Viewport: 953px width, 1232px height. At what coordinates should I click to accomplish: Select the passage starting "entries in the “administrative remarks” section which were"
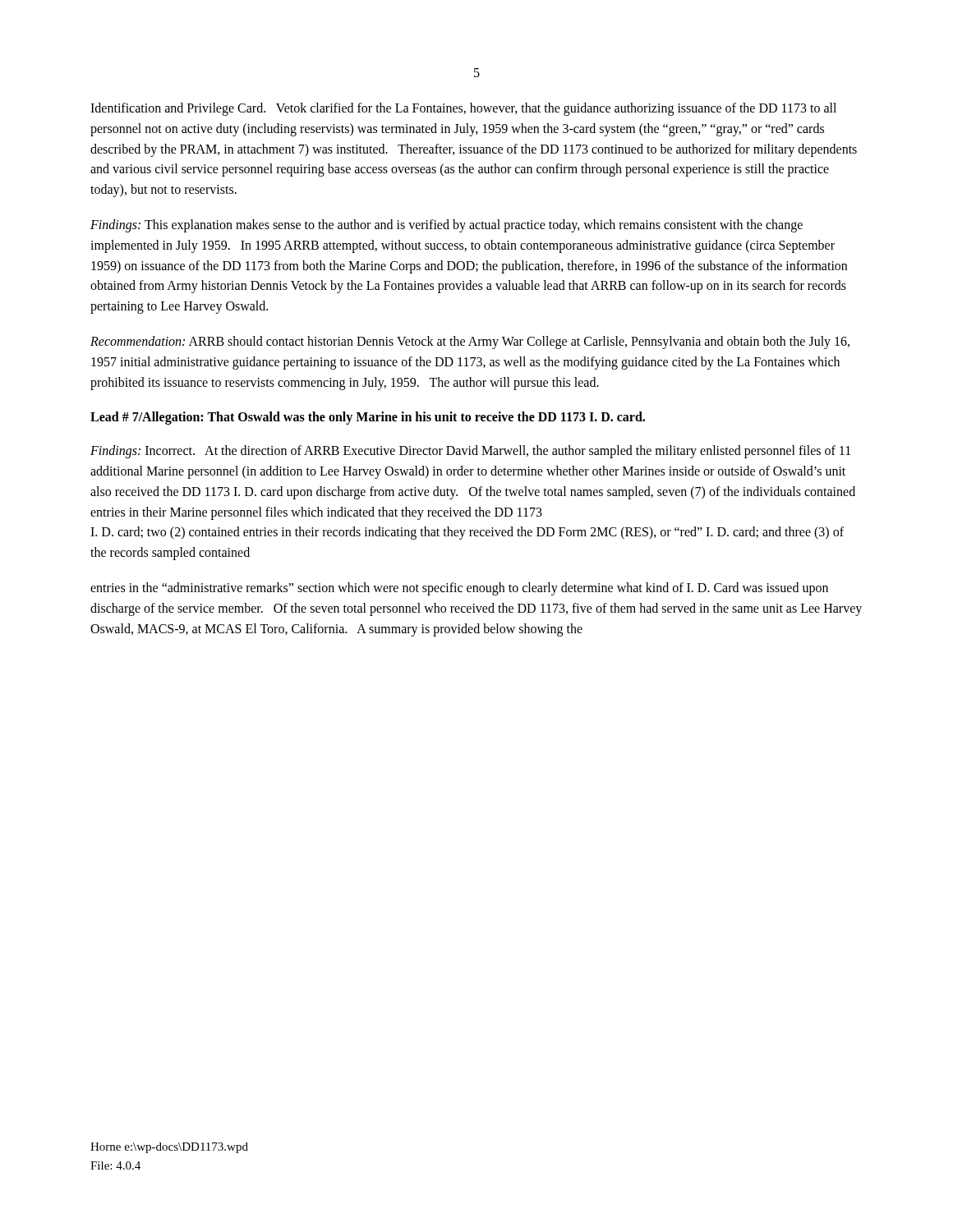476,608
